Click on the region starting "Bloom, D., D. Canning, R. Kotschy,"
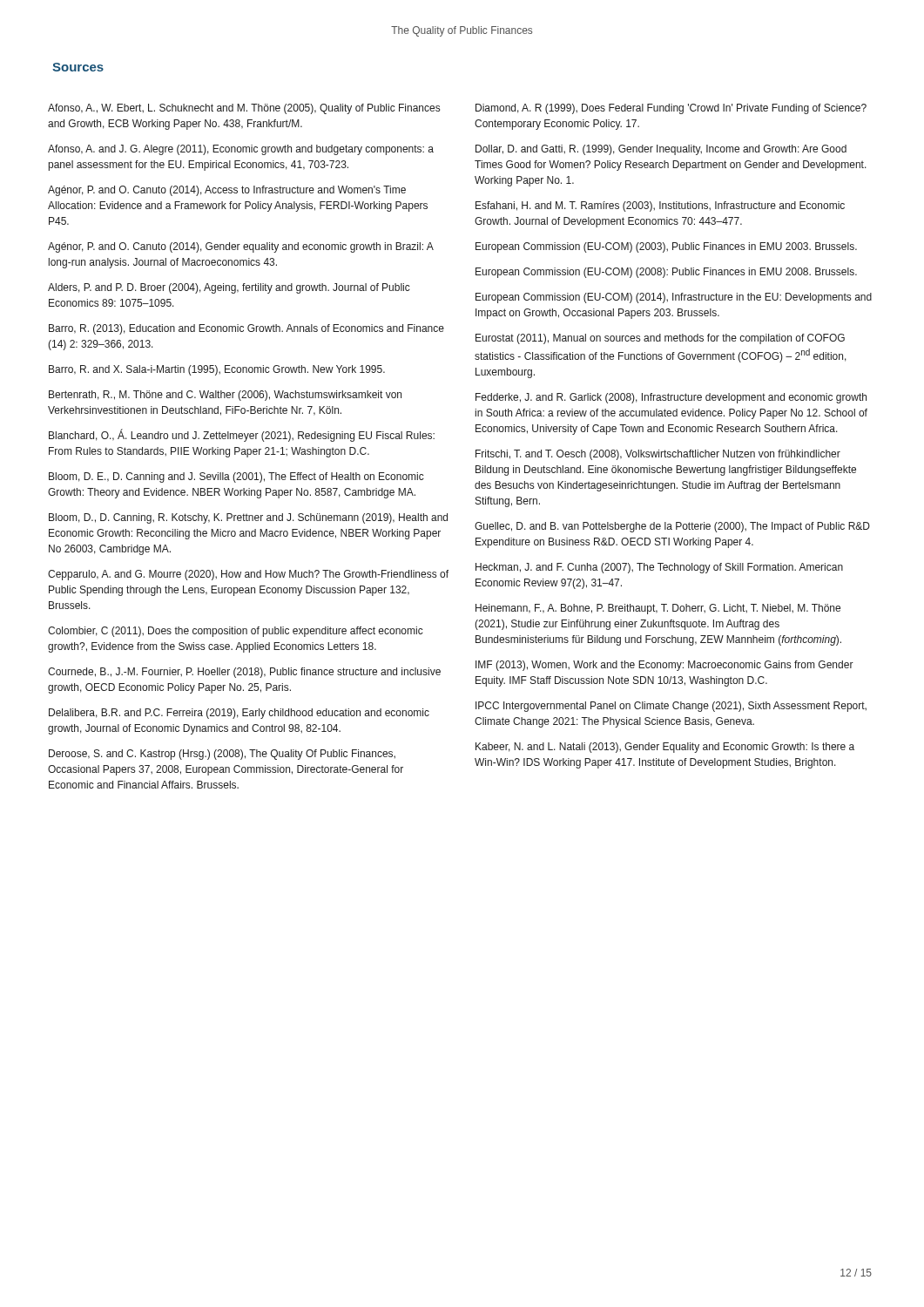 point(248,533)
